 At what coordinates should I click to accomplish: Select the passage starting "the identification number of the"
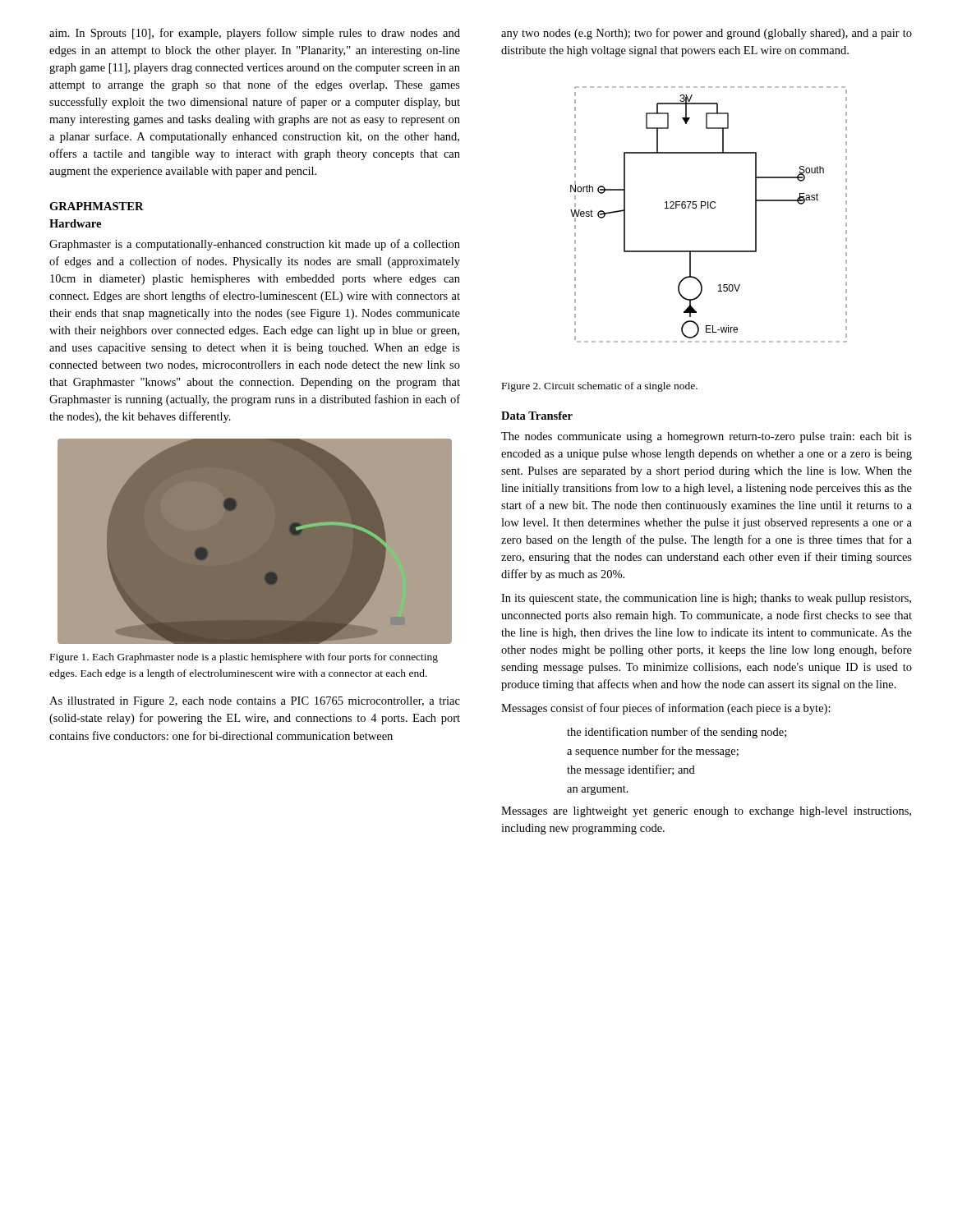pos(739,732)
